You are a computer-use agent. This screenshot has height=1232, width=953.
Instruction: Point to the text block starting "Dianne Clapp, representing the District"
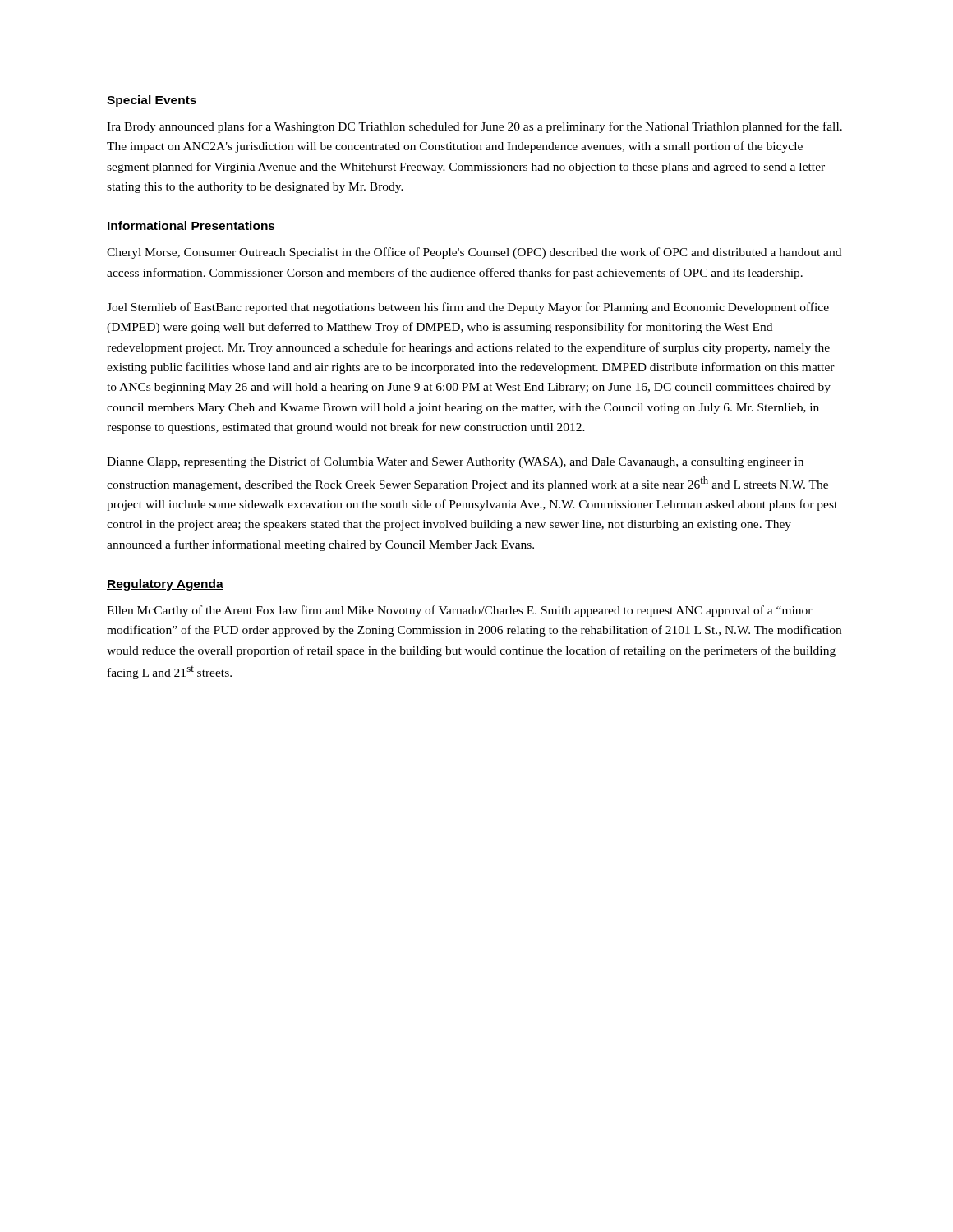tap(472, 503)
